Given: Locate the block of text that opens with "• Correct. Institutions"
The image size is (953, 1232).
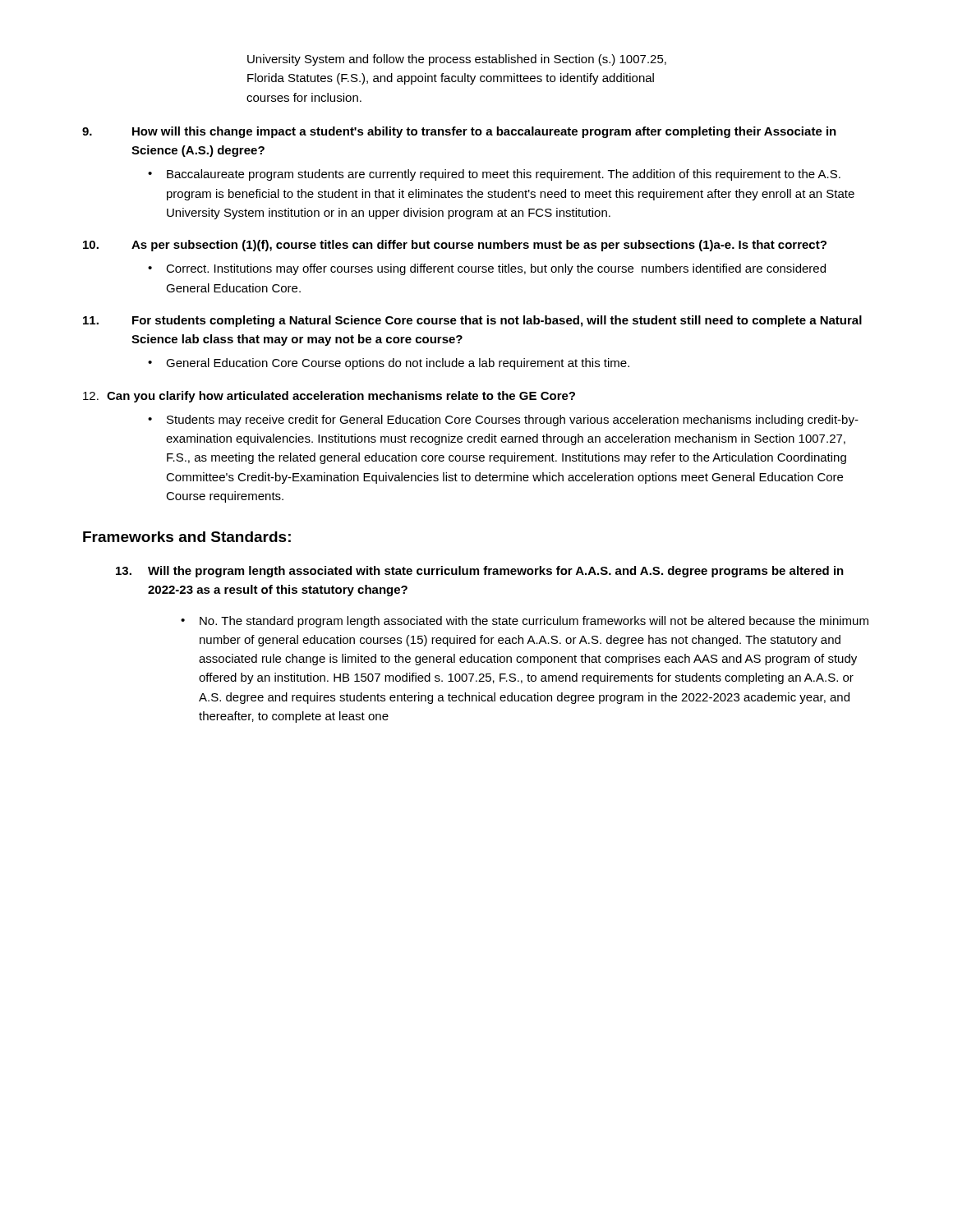Looking at the screenshot, I should (x=509, y=278).
